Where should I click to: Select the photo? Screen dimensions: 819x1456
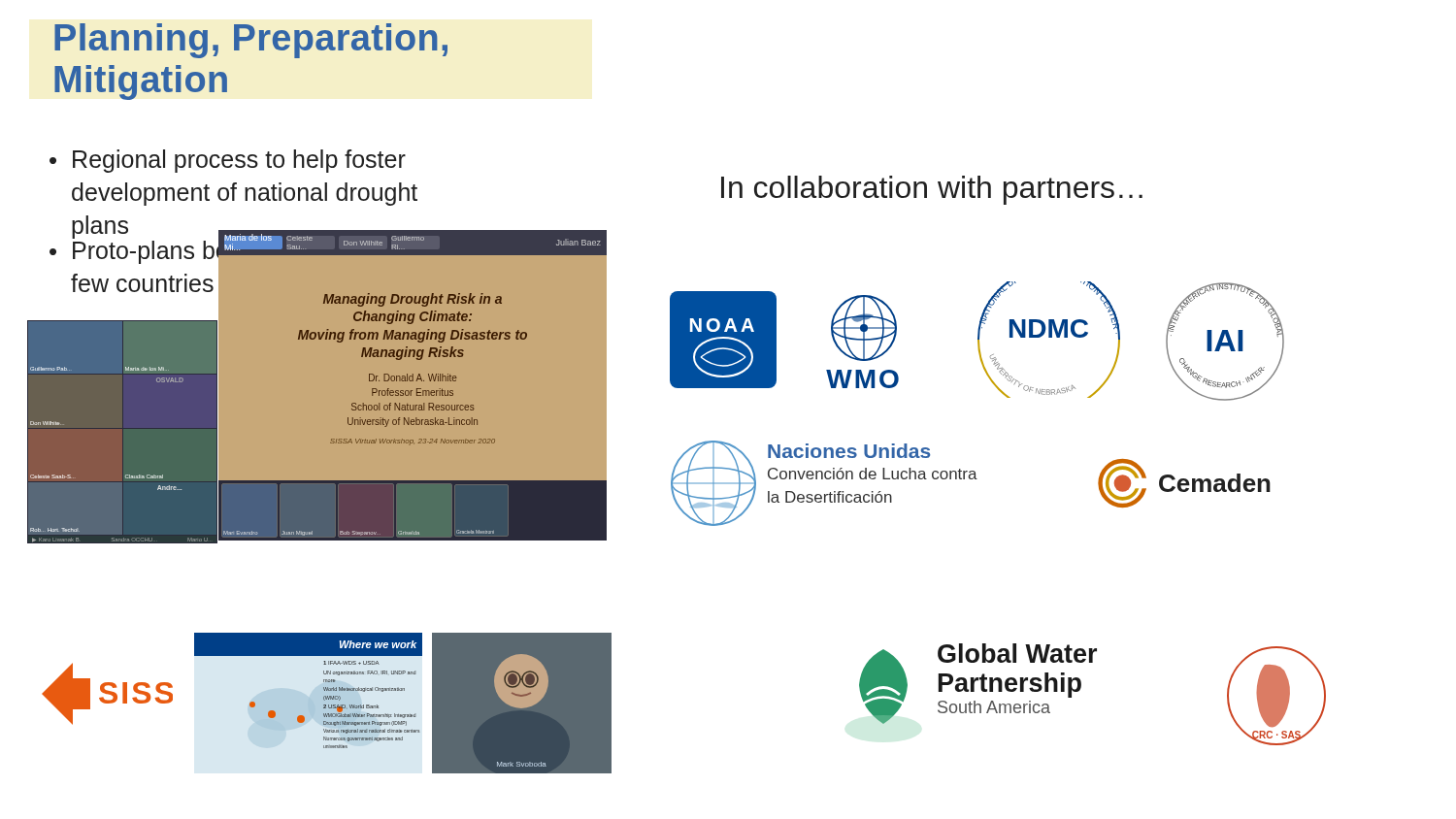(522, 703)
